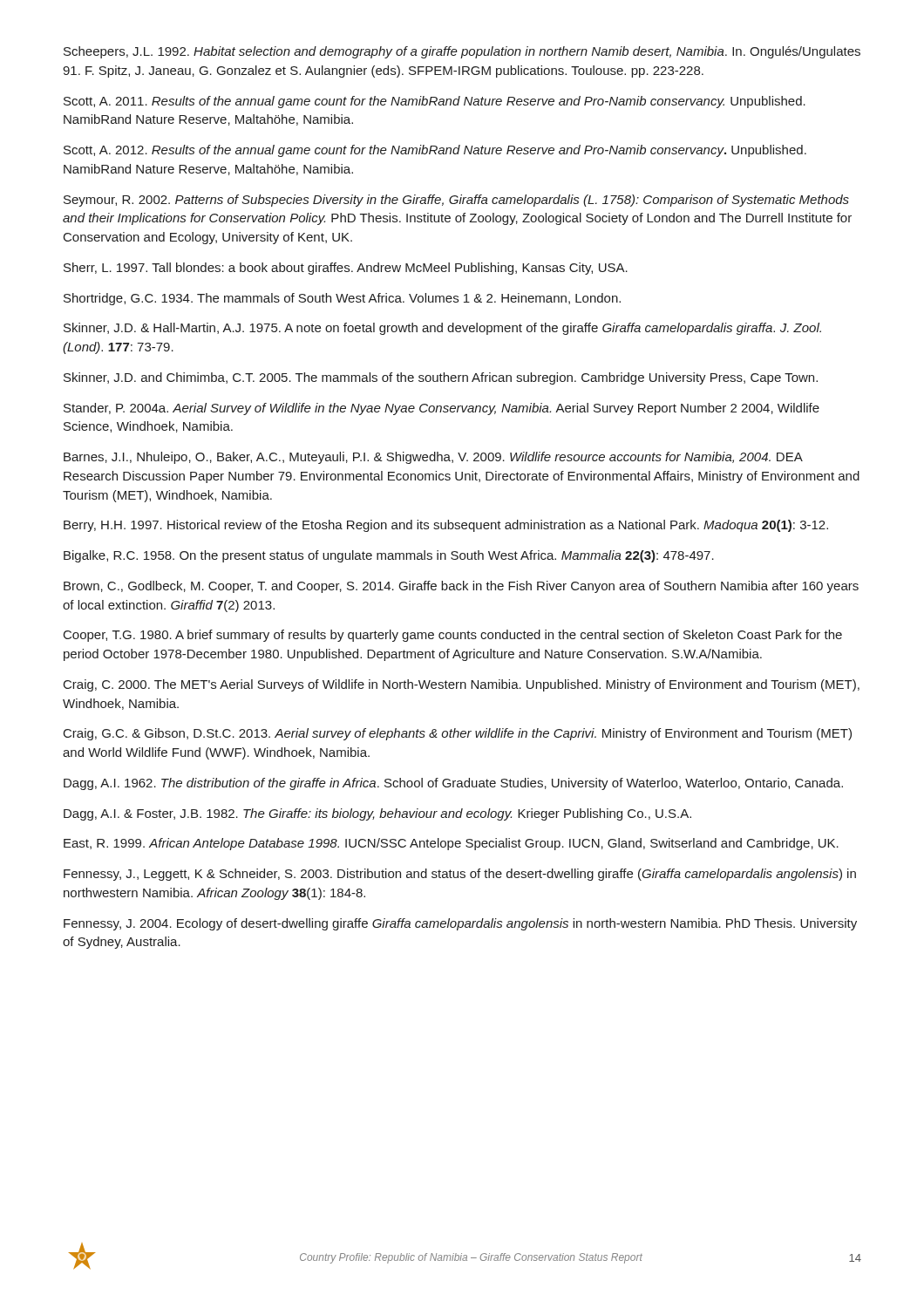Click on the text starting "Sherr, L. 1997. Tall blondes:"
Viewport: 924px width, 1308px height.
345,267
